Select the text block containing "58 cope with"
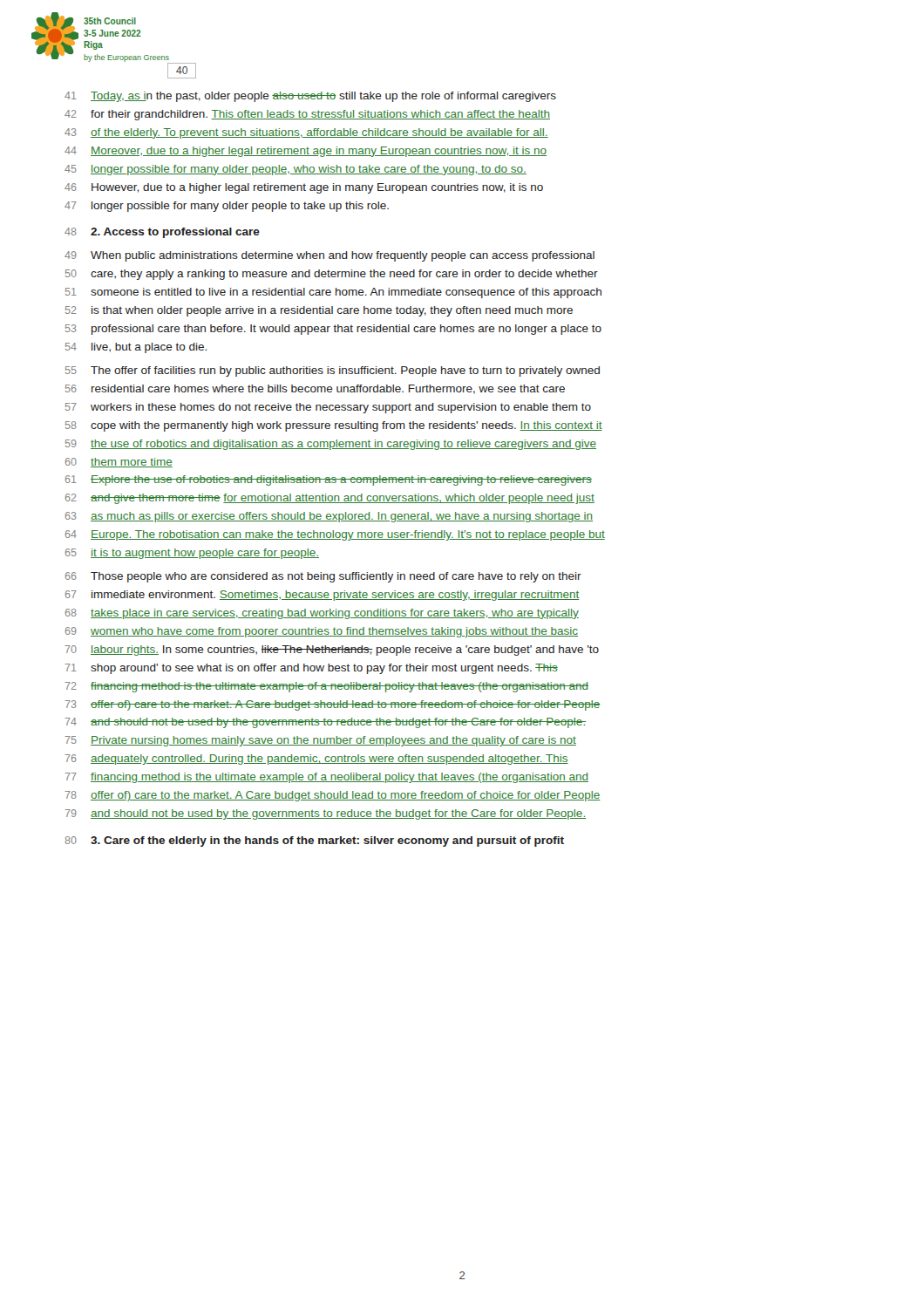Image resolution: width=924 pixels, height=1308 pixels. [x=462, y=426]
